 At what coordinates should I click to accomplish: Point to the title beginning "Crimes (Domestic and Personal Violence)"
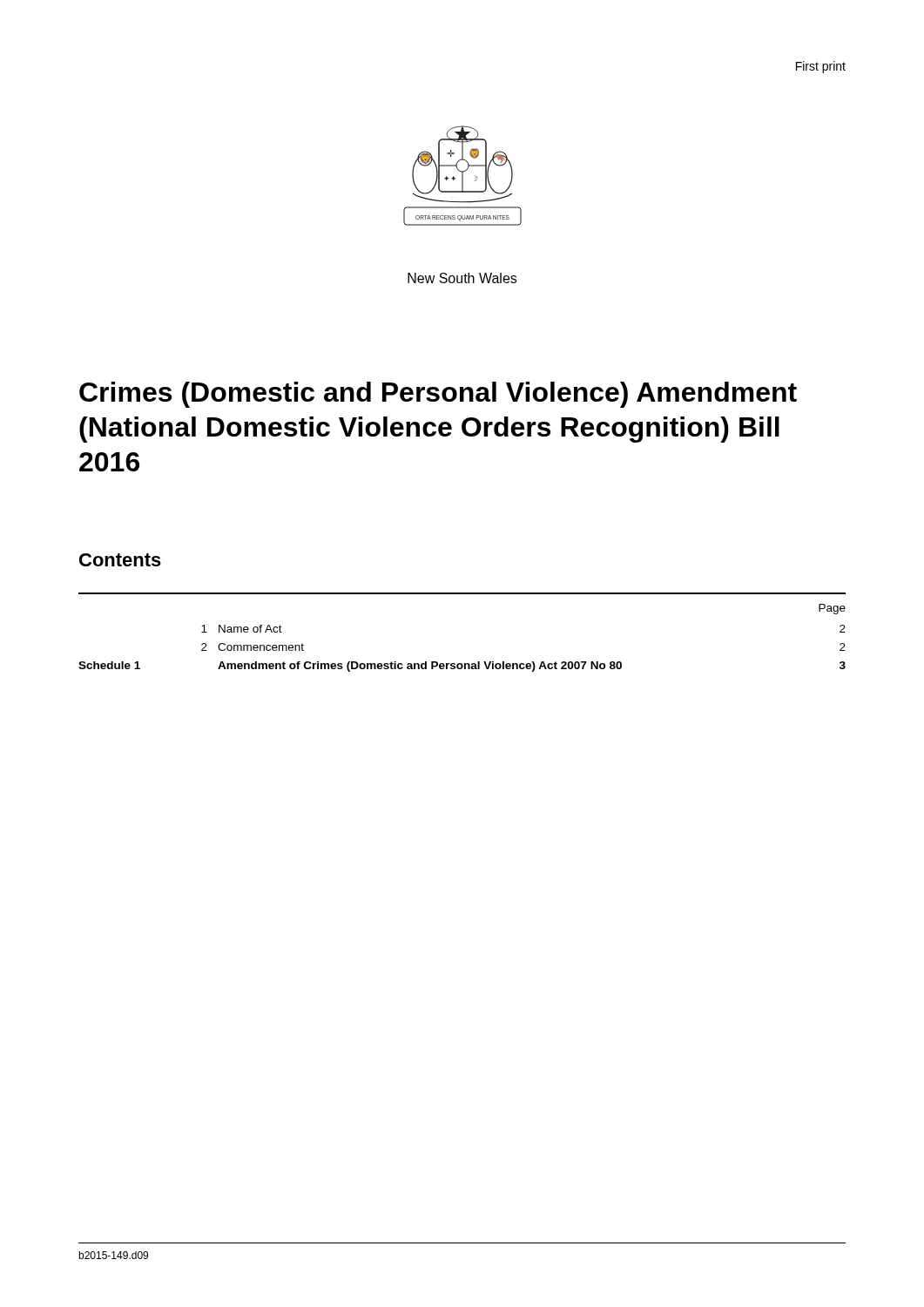(x=462, y=427)
